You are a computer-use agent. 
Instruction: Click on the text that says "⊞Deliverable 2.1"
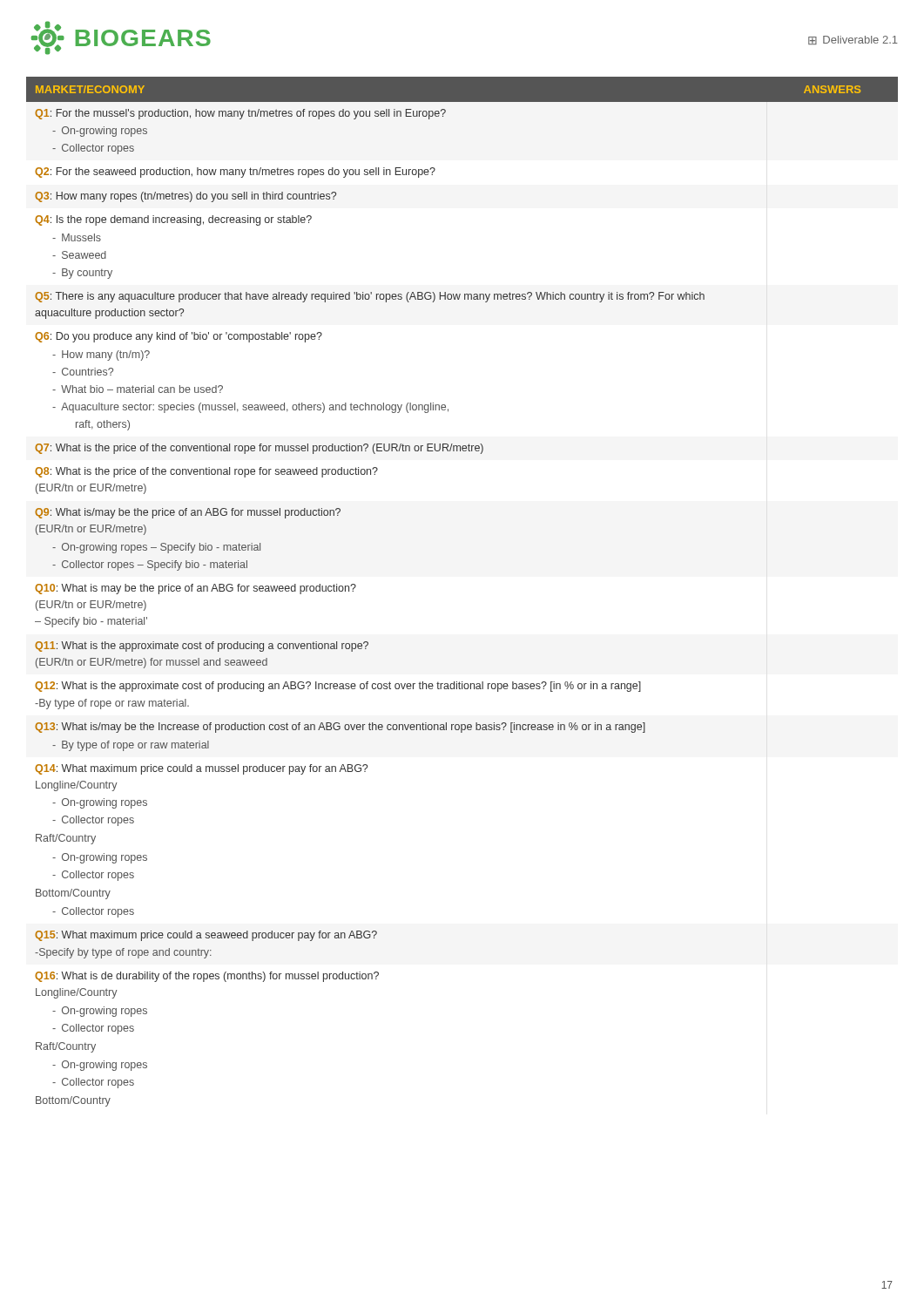pyautogui.click(x=853, y=40)
